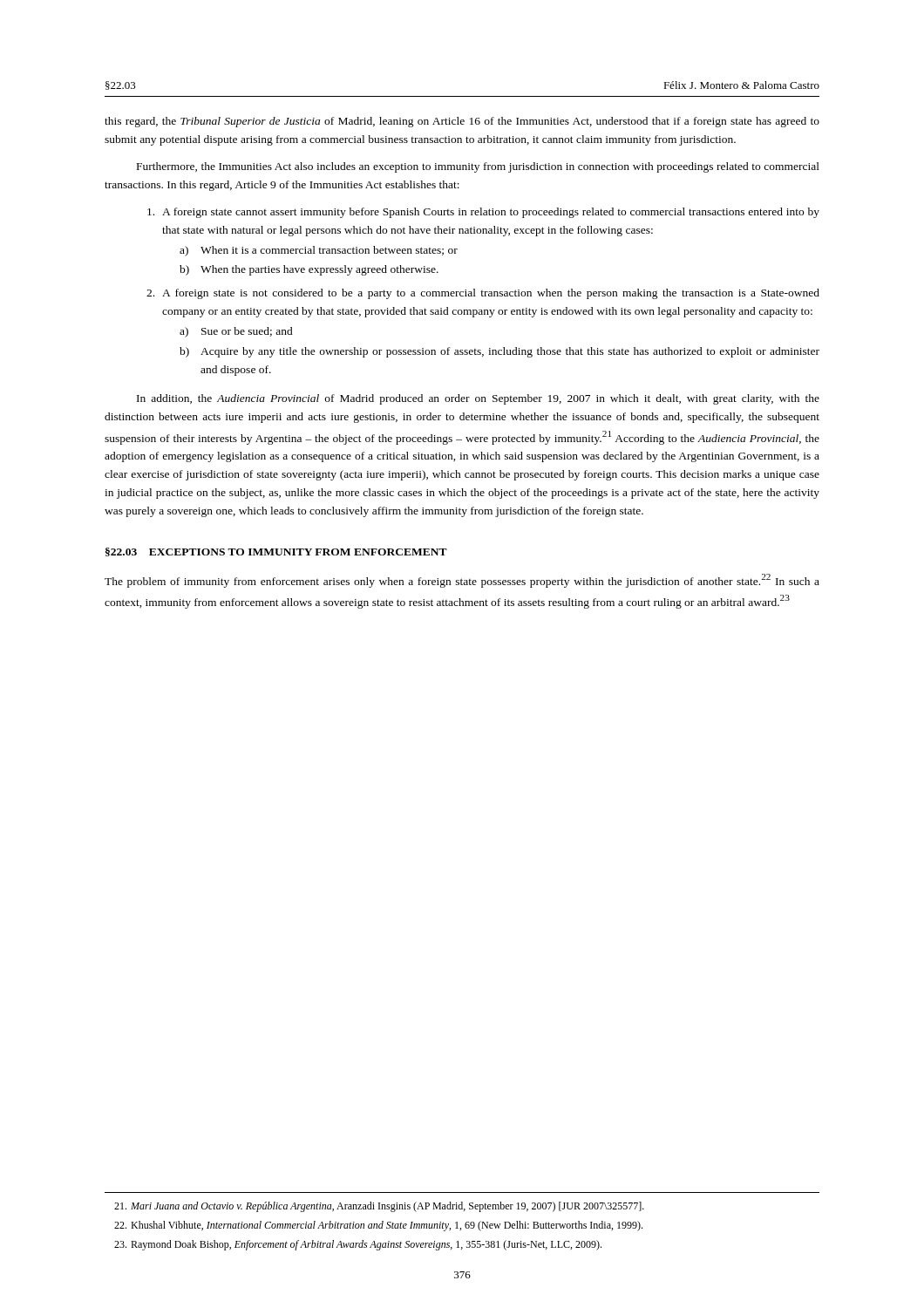
Task: Point to the block beginning "In addition, the Audiencia Provincial of Madrid produced"
Action: point(462,454)
